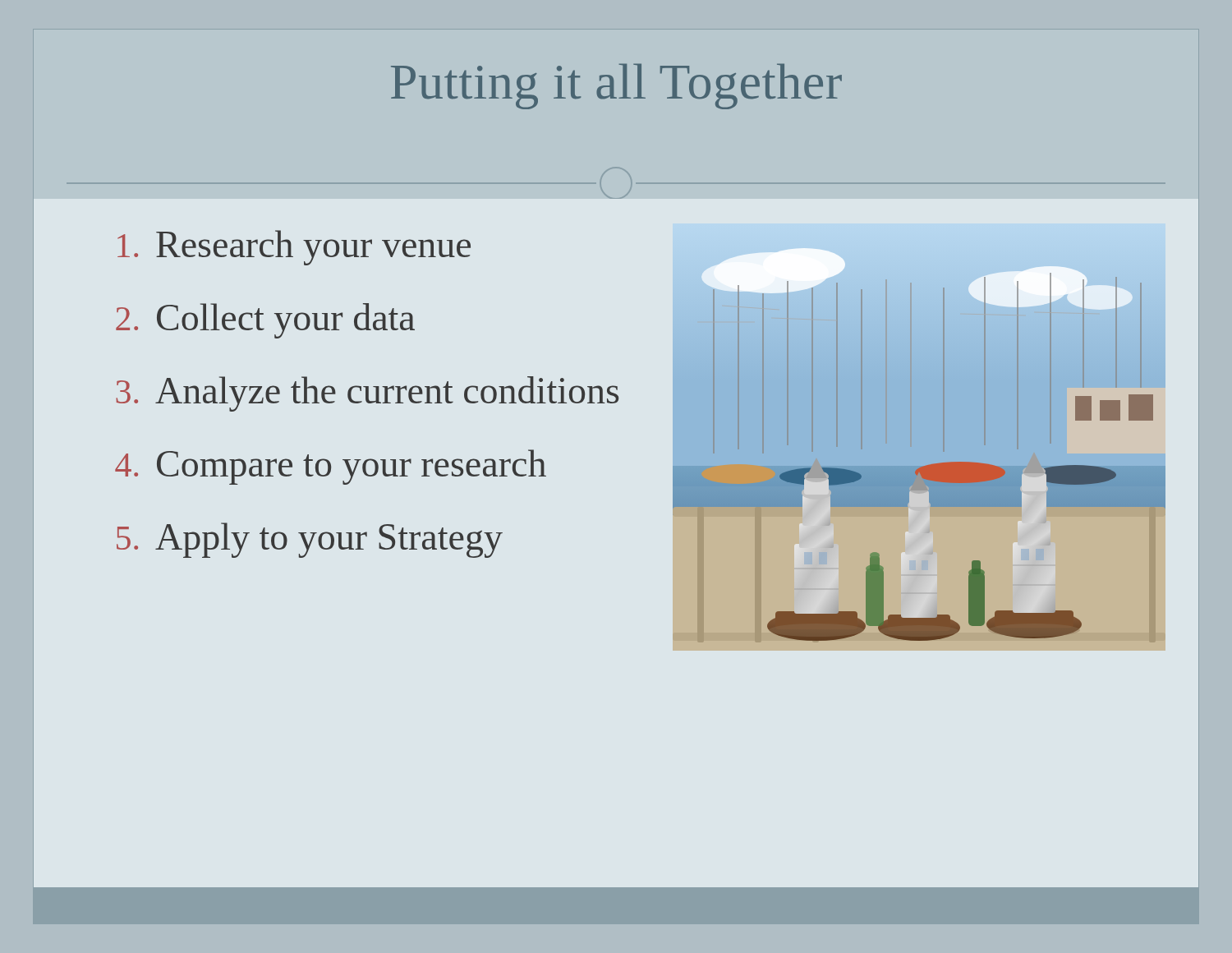Viewport: 1232px width, 953px height.
Task: Point to "Research your venue"
Action: 282,245
